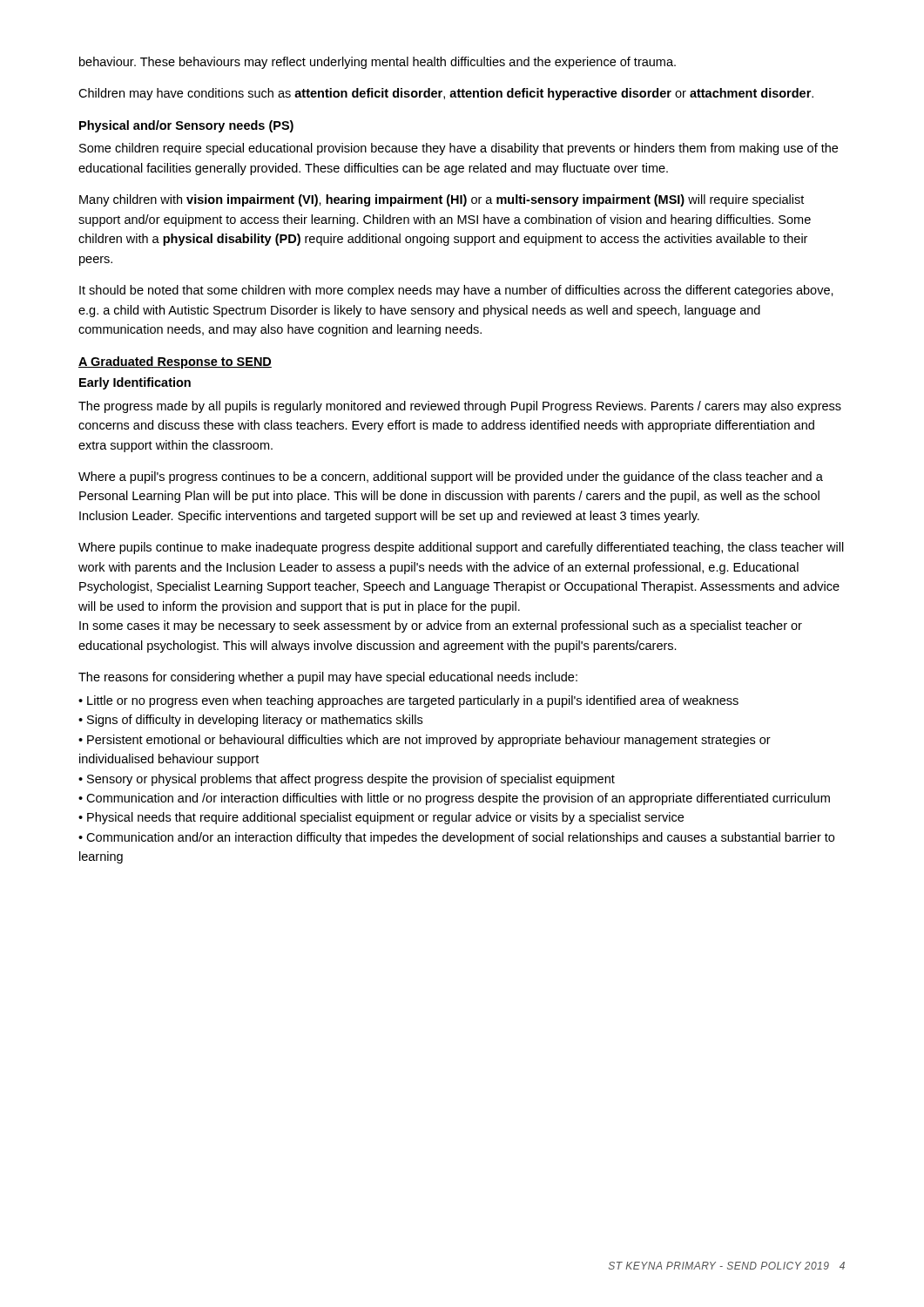Screen dimensions: 1307x924
Task: Click on the section header that reads "A Graduated Response to SEND"
Action: coord(175,361)
